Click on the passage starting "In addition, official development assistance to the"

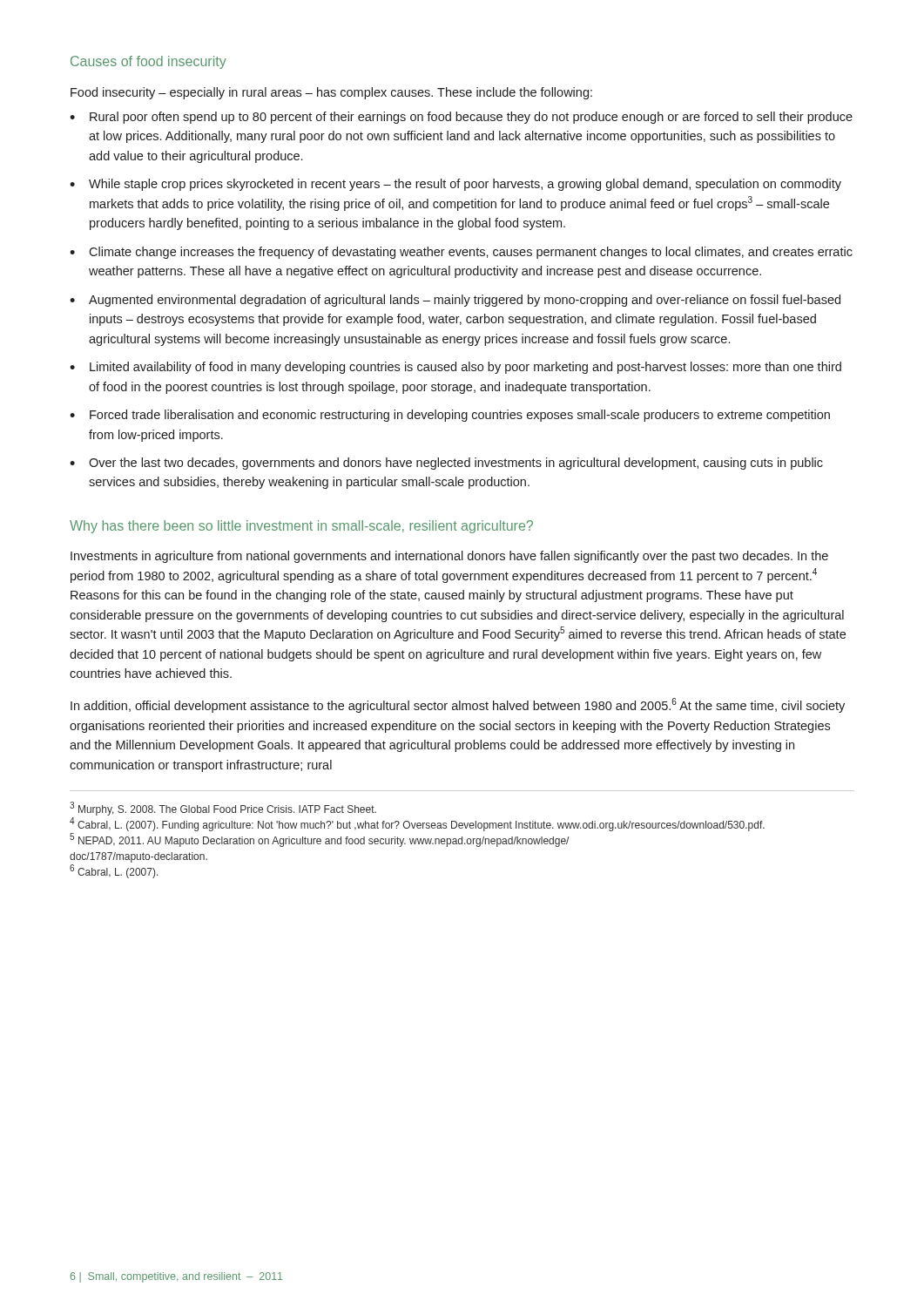coord(462,736)
